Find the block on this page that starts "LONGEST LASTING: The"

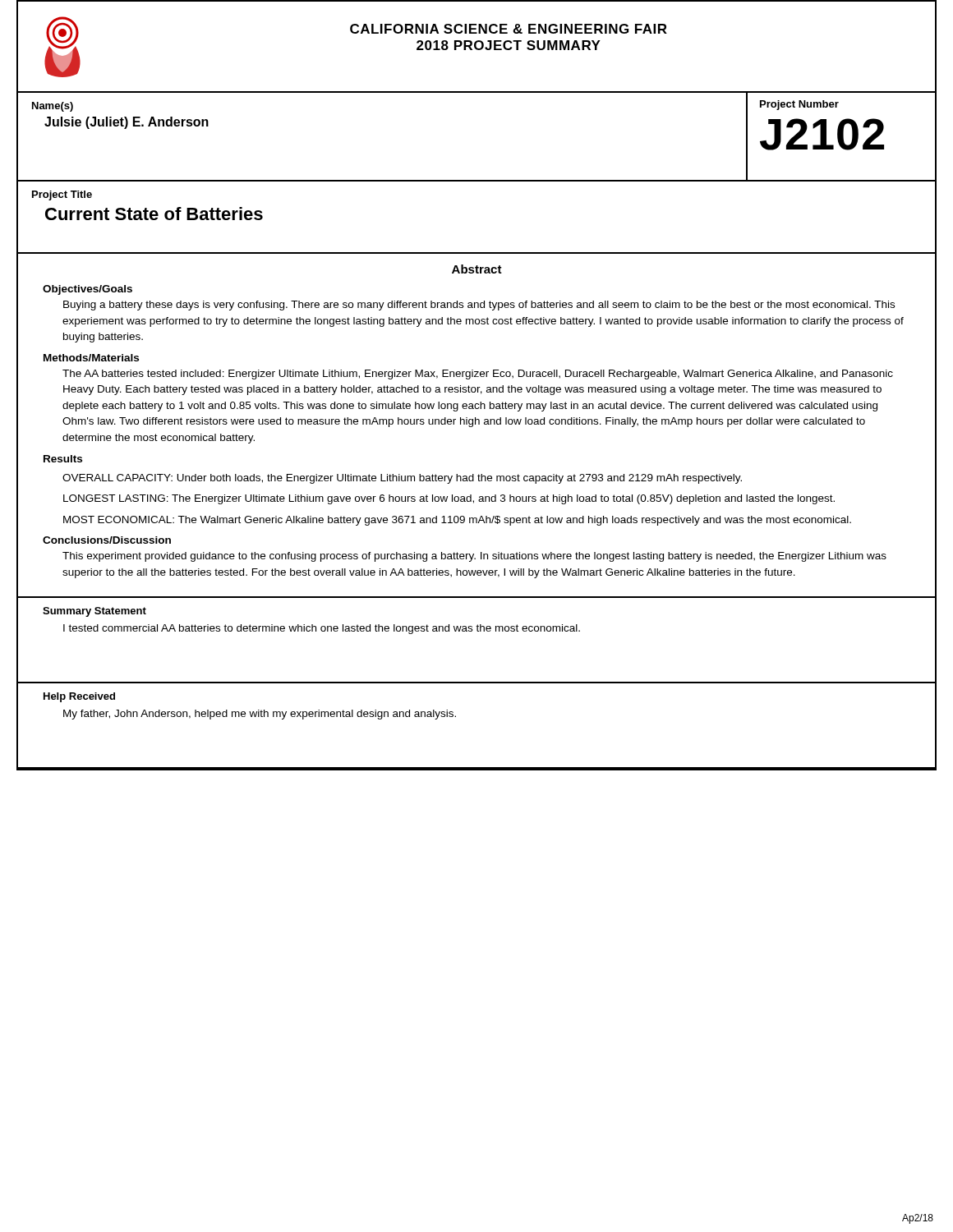pyautogui.click(x=449, y=498)
